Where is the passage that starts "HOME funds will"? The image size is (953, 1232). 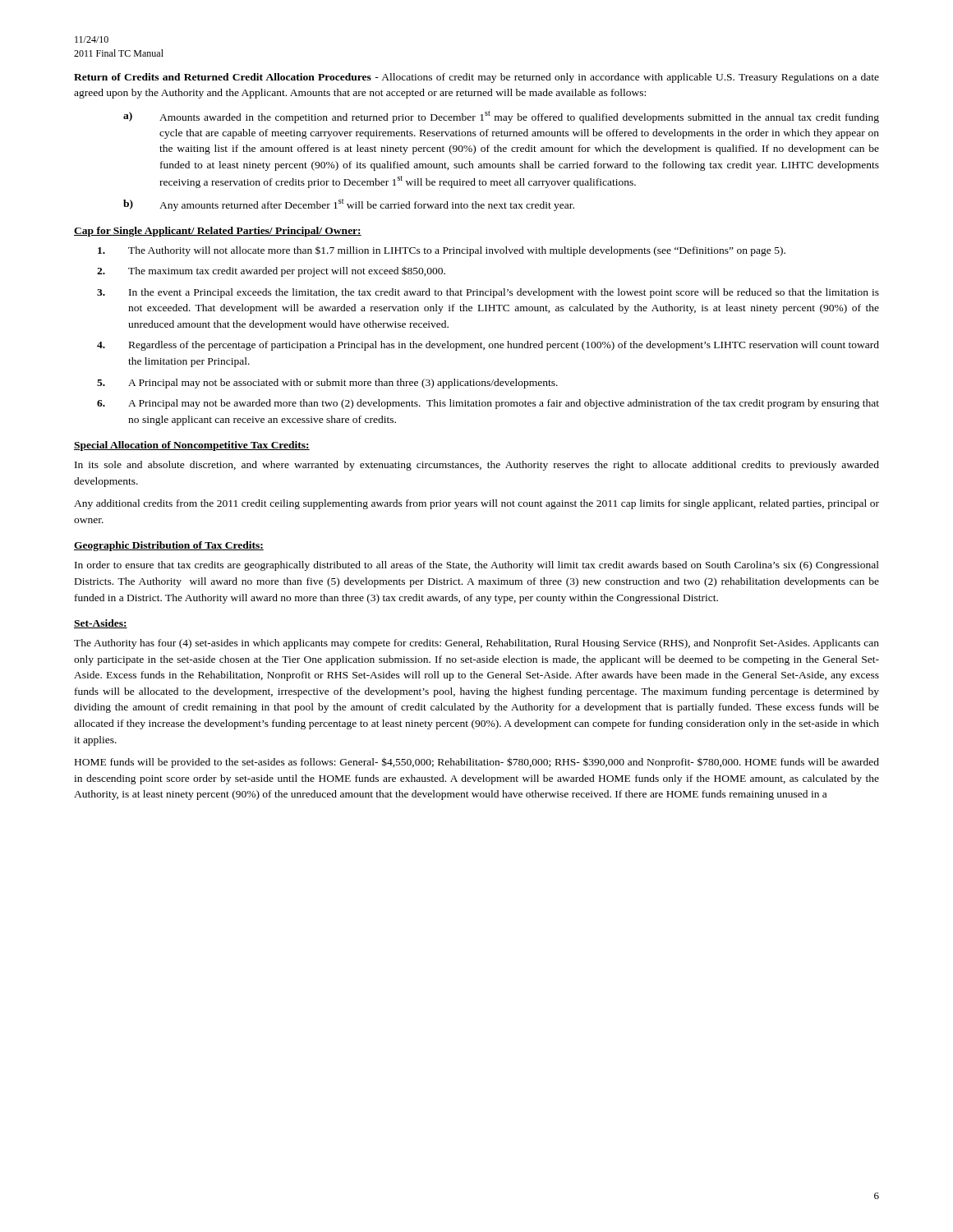click(476, 778)
